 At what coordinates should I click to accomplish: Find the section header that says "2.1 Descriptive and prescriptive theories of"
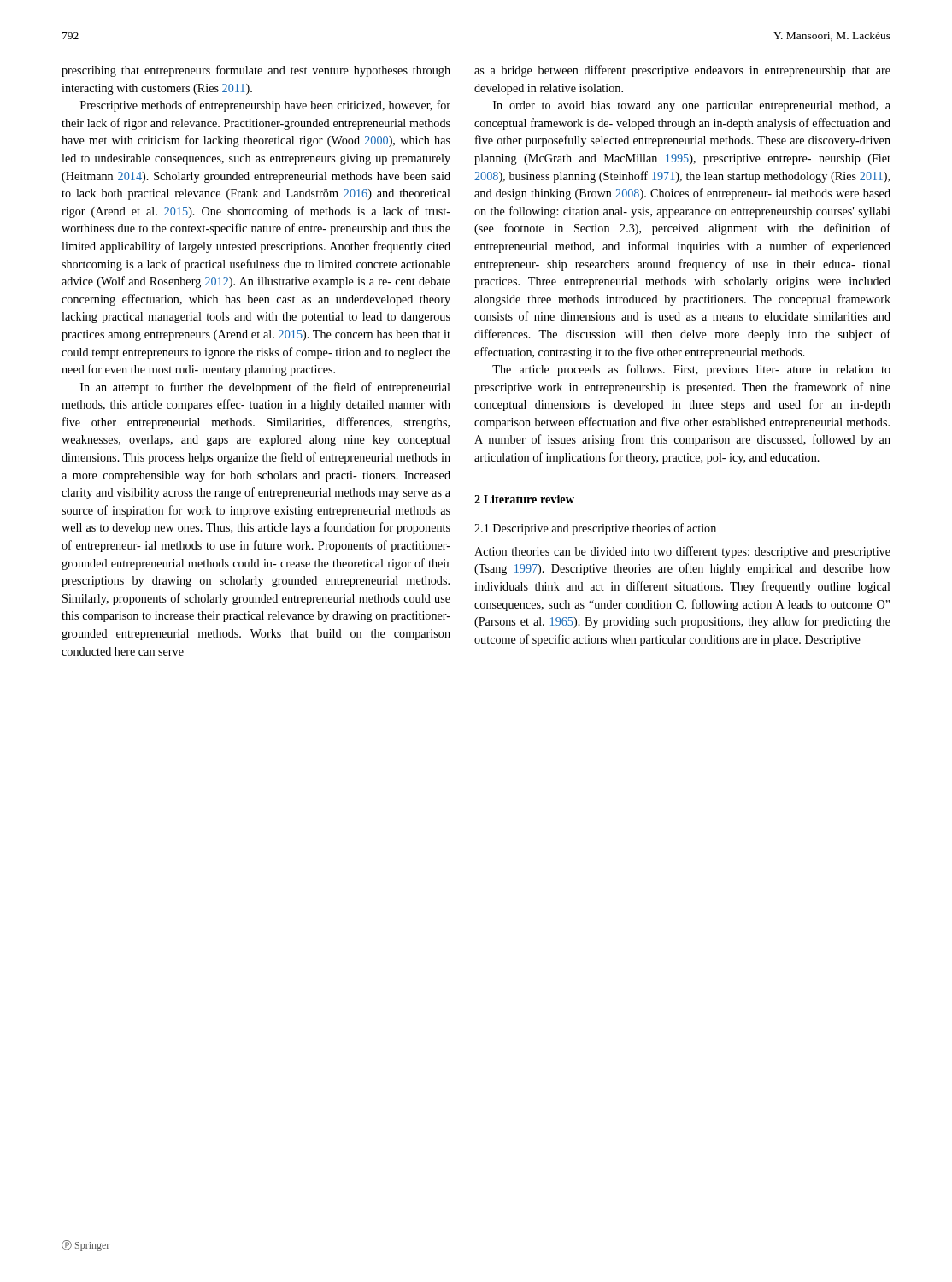pos(595,528)
